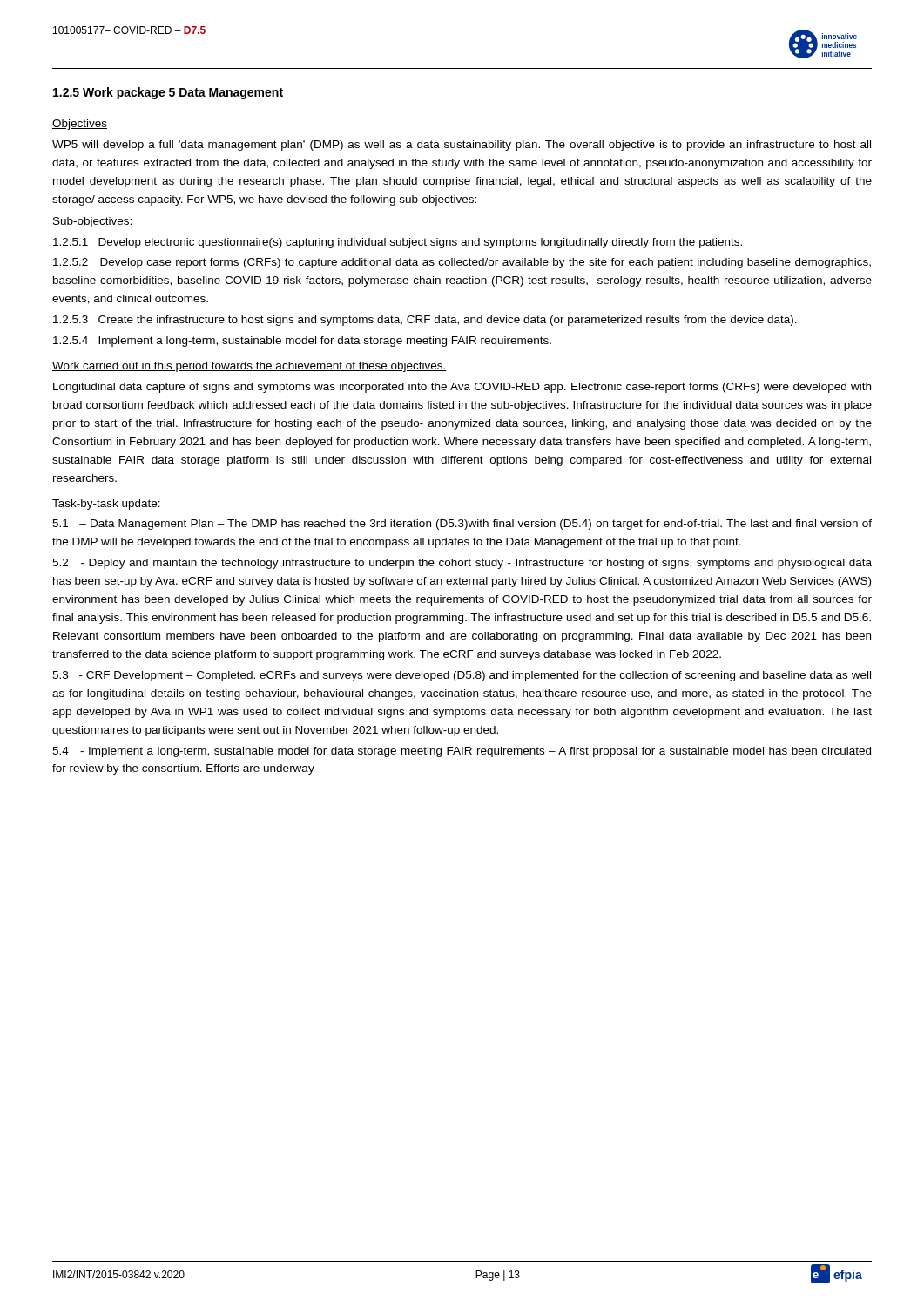Click the section header
This screenshot has height=1307, width=924.
click(x=168, y=92)
